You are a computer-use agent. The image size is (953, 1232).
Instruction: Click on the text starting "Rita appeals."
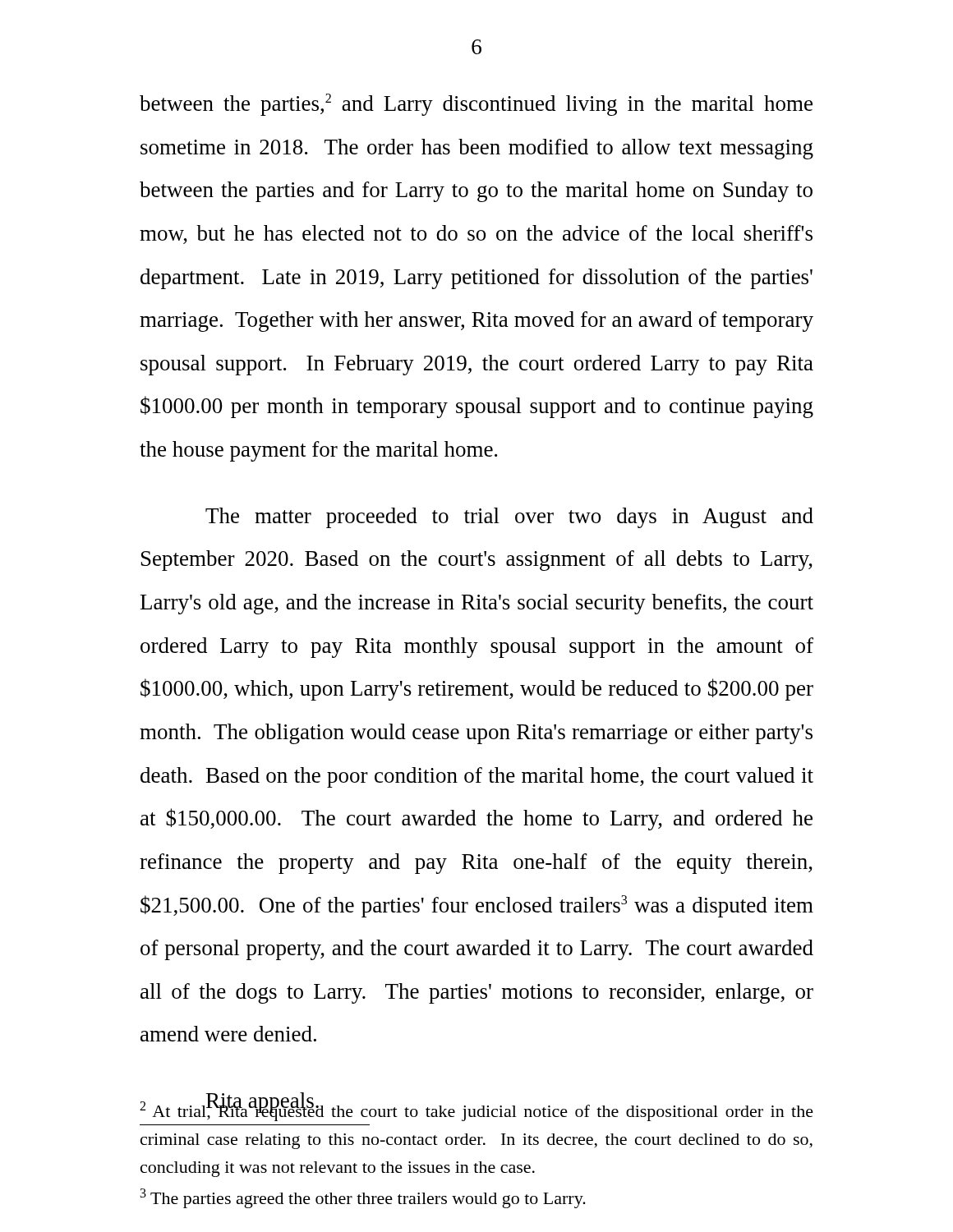coord(476,1101)
